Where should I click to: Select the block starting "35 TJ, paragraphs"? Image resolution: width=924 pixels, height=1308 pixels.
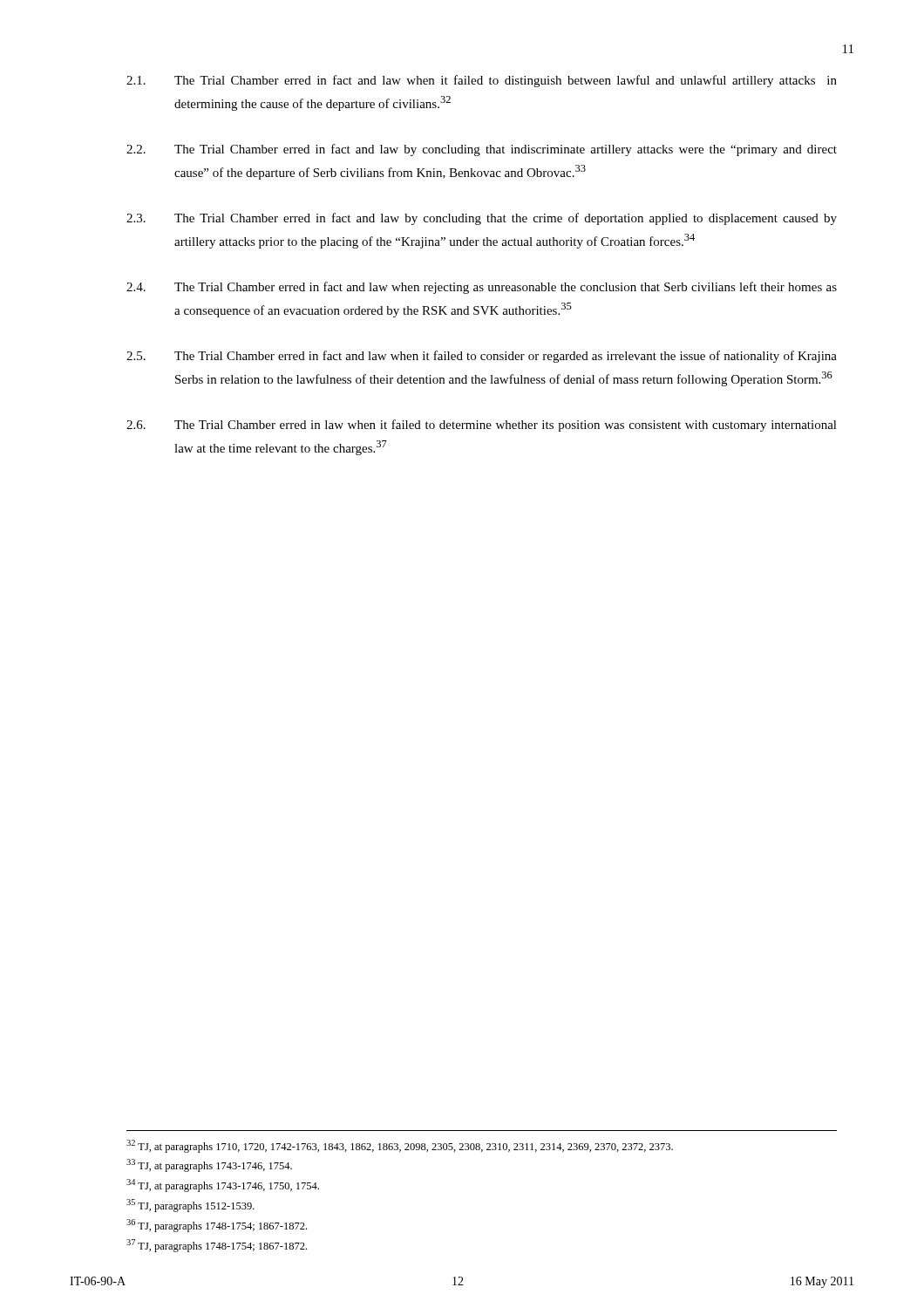[191, 1205]
